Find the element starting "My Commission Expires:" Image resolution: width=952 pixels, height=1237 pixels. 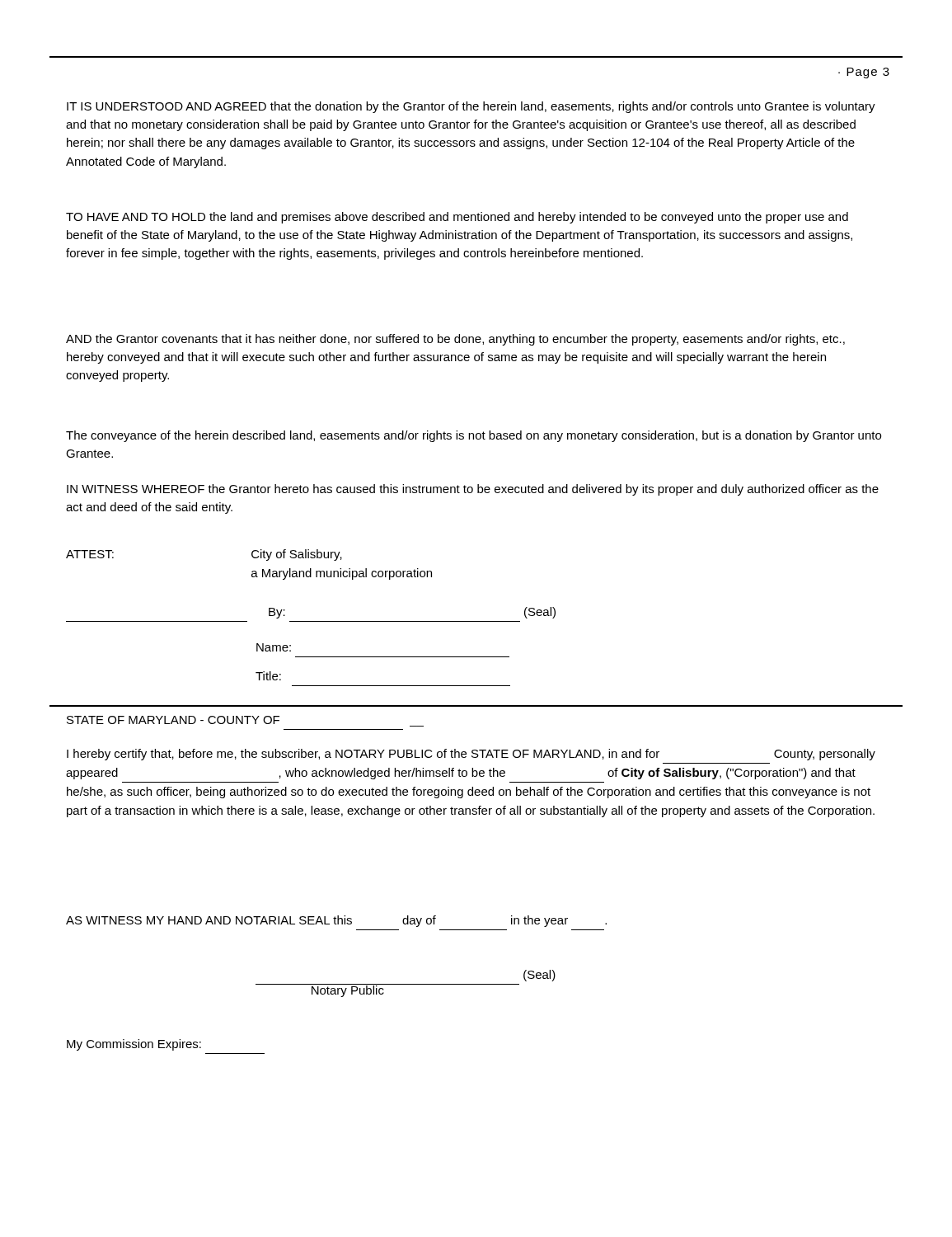(x=165, y=1045)
